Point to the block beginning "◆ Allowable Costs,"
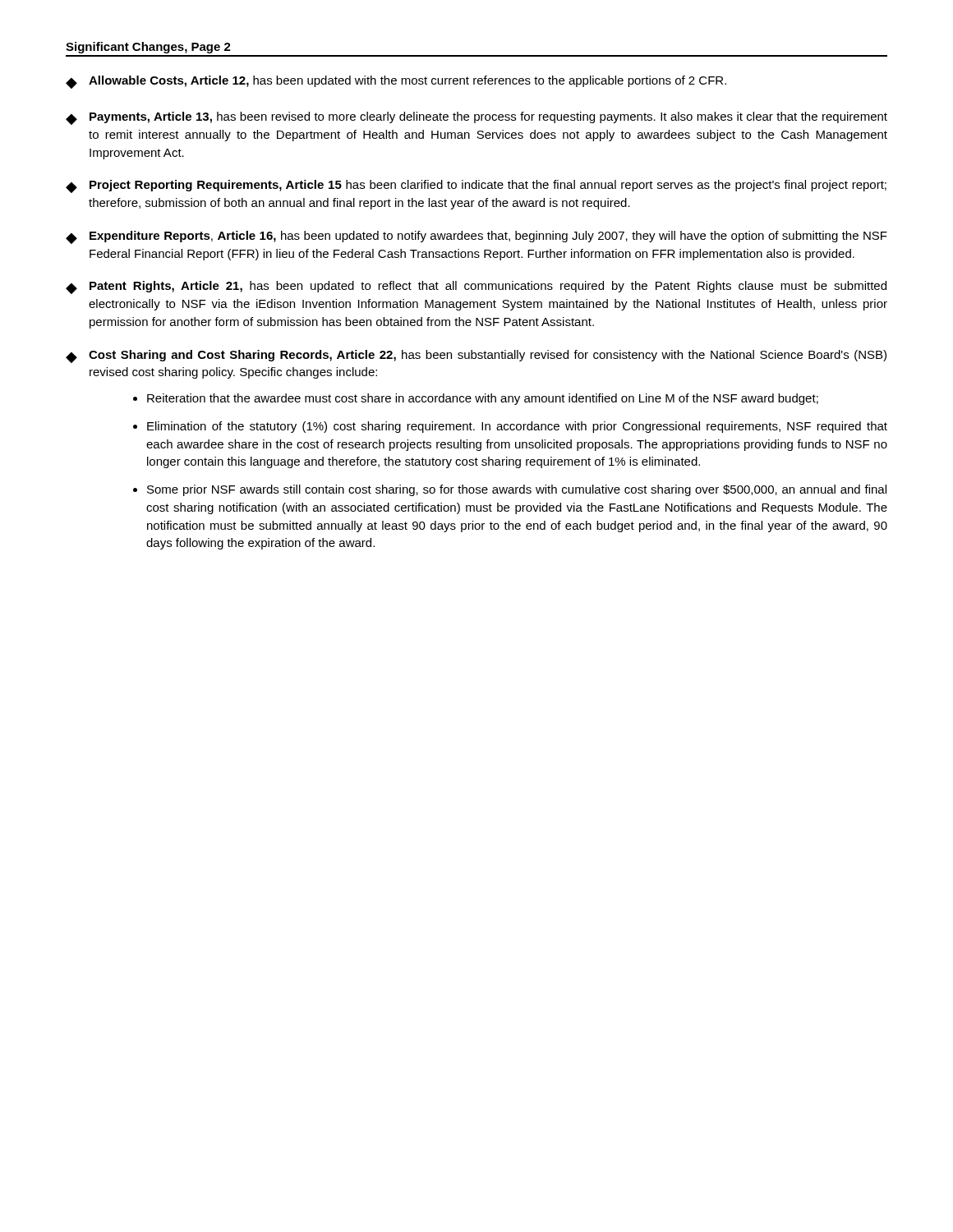Image resolution: width=953 pixels, height=1232 pixels. pos(476,82)
